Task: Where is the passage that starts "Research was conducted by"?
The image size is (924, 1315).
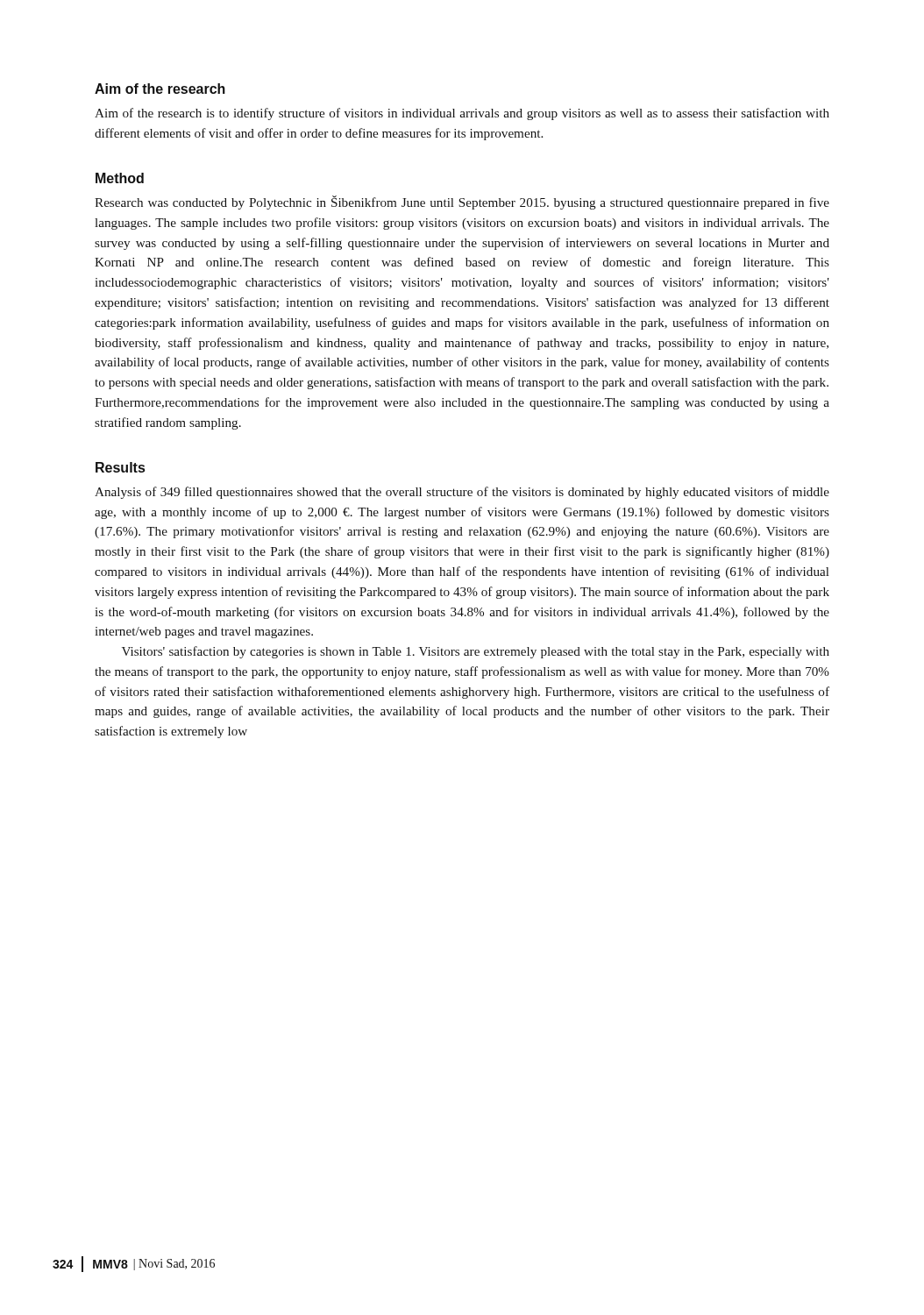Action: [462, 312]
